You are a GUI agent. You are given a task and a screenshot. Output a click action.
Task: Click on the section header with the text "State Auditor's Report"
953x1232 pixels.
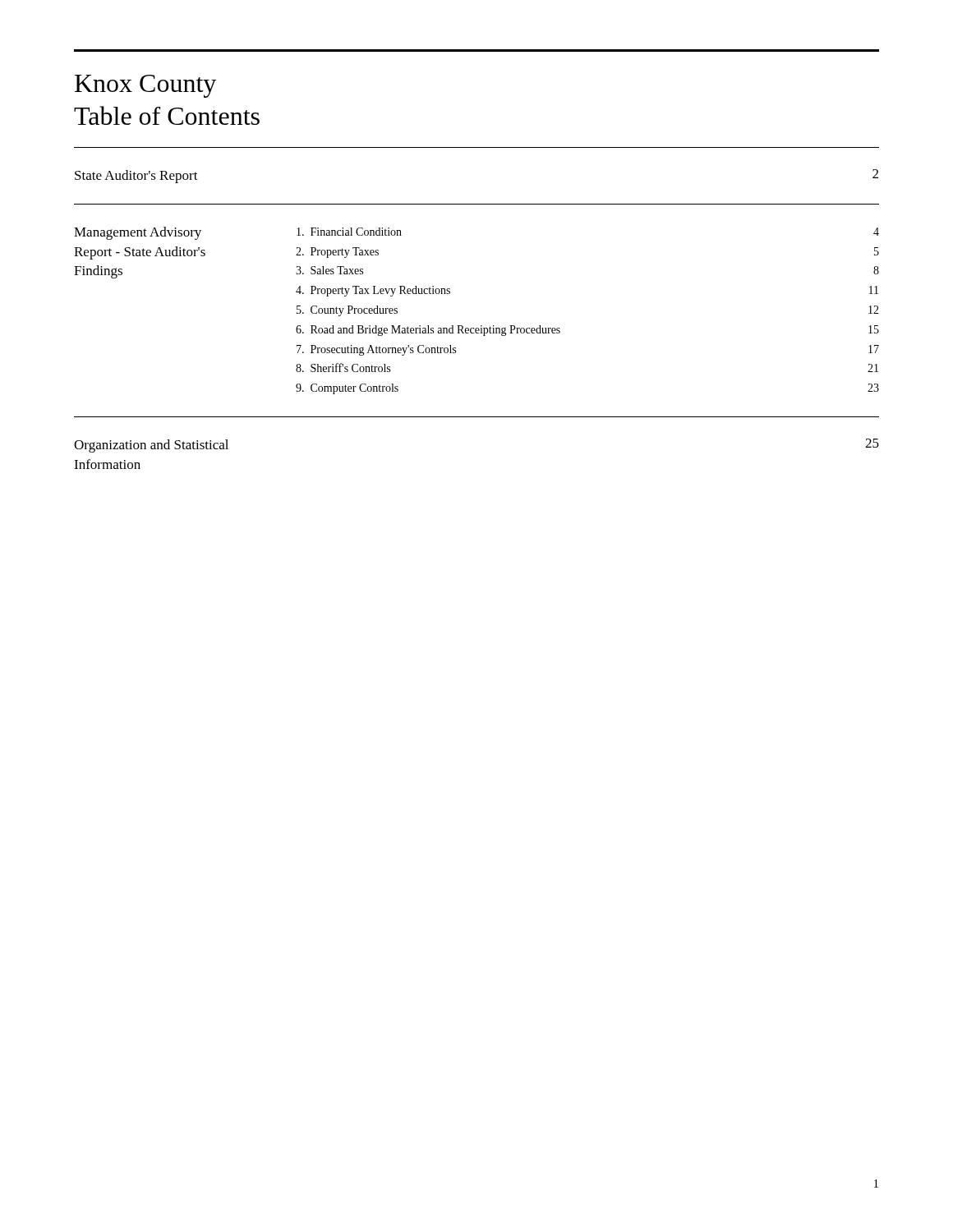(136, 175)
